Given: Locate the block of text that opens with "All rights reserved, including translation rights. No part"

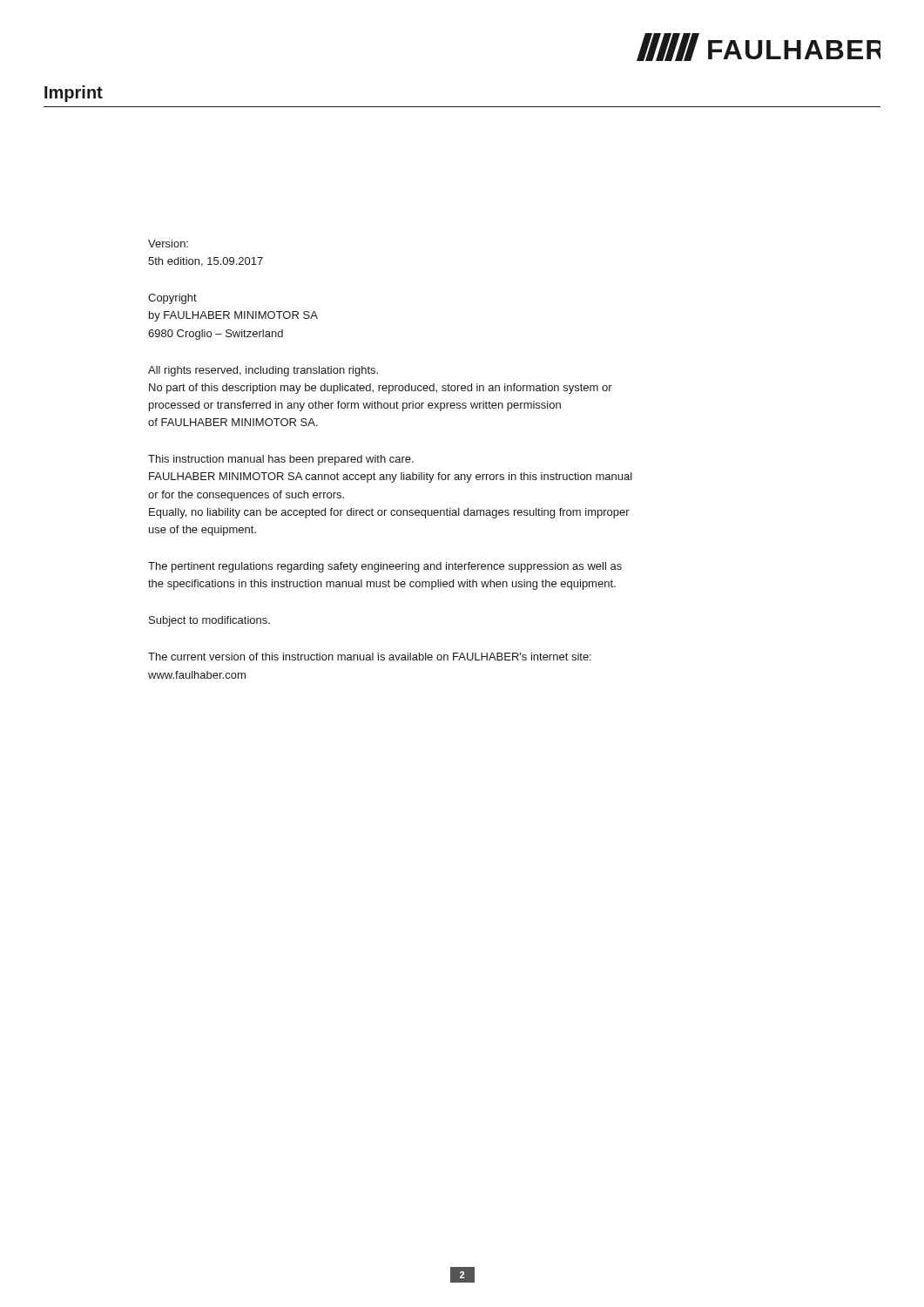Looking at the screenshot, I should point(501,396).
